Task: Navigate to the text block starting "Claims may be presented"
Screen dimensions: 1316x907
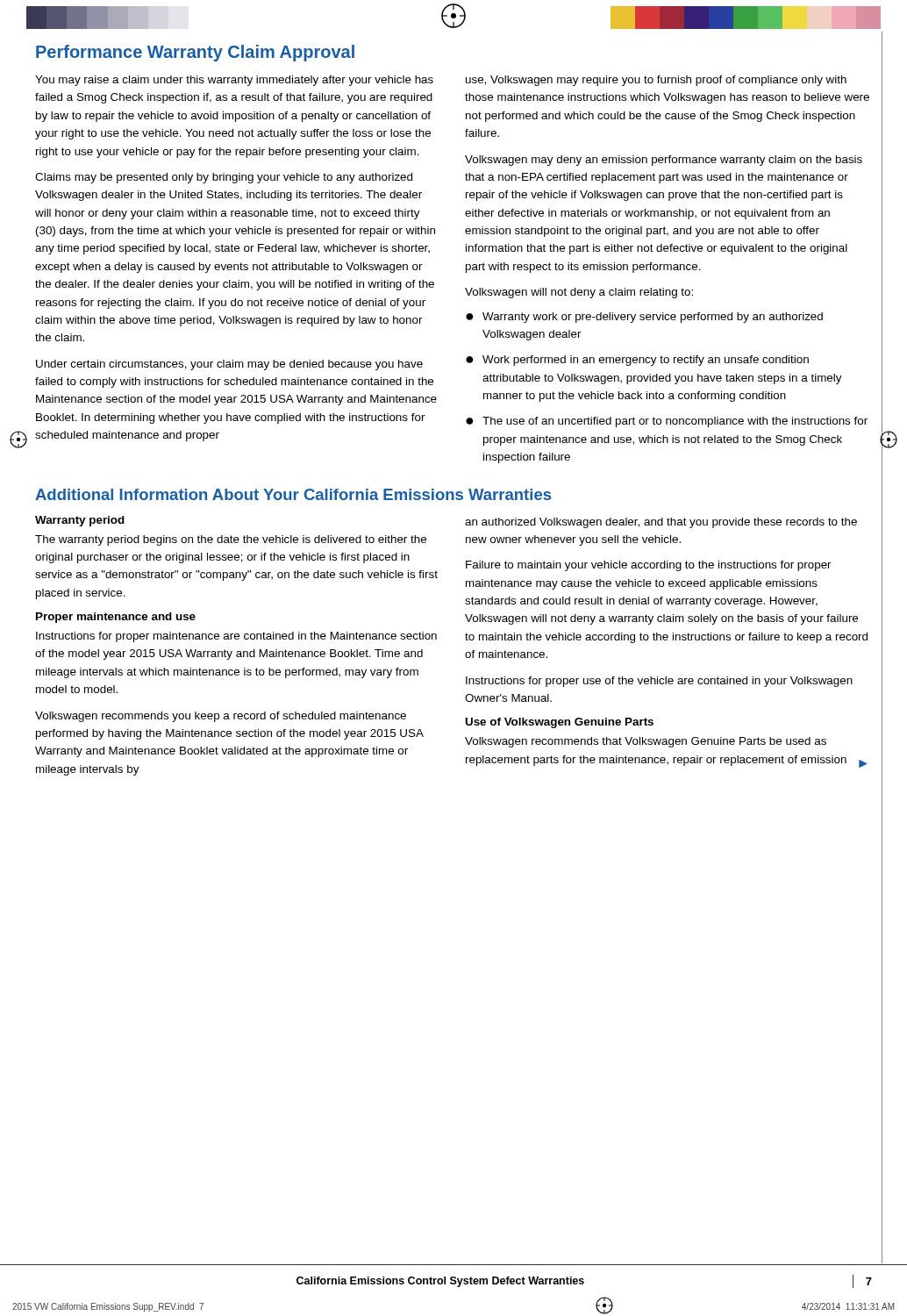Action: (x=236, y=257)
